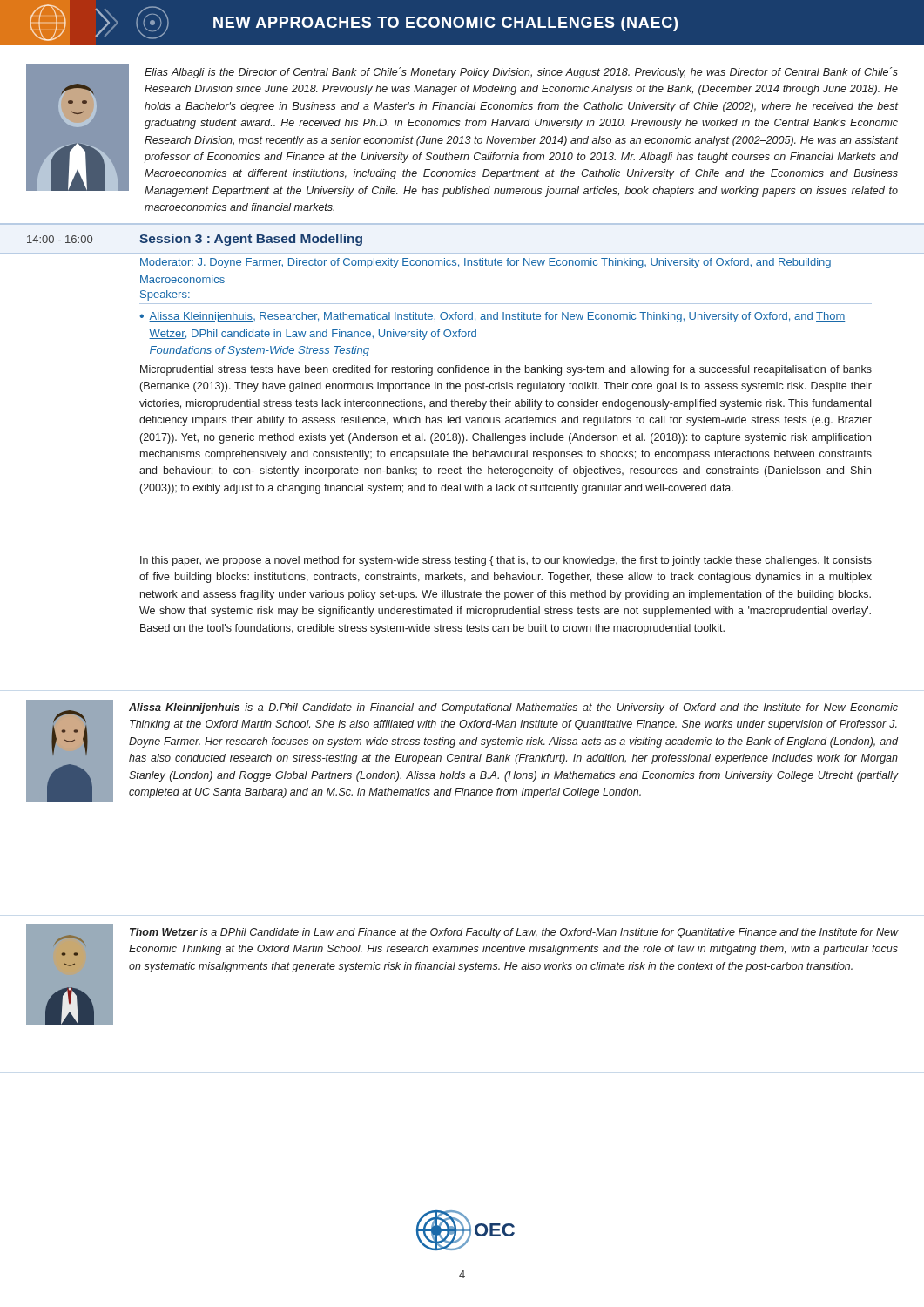Find a section header
924x1307 pixels.
(x=251, y=238)
